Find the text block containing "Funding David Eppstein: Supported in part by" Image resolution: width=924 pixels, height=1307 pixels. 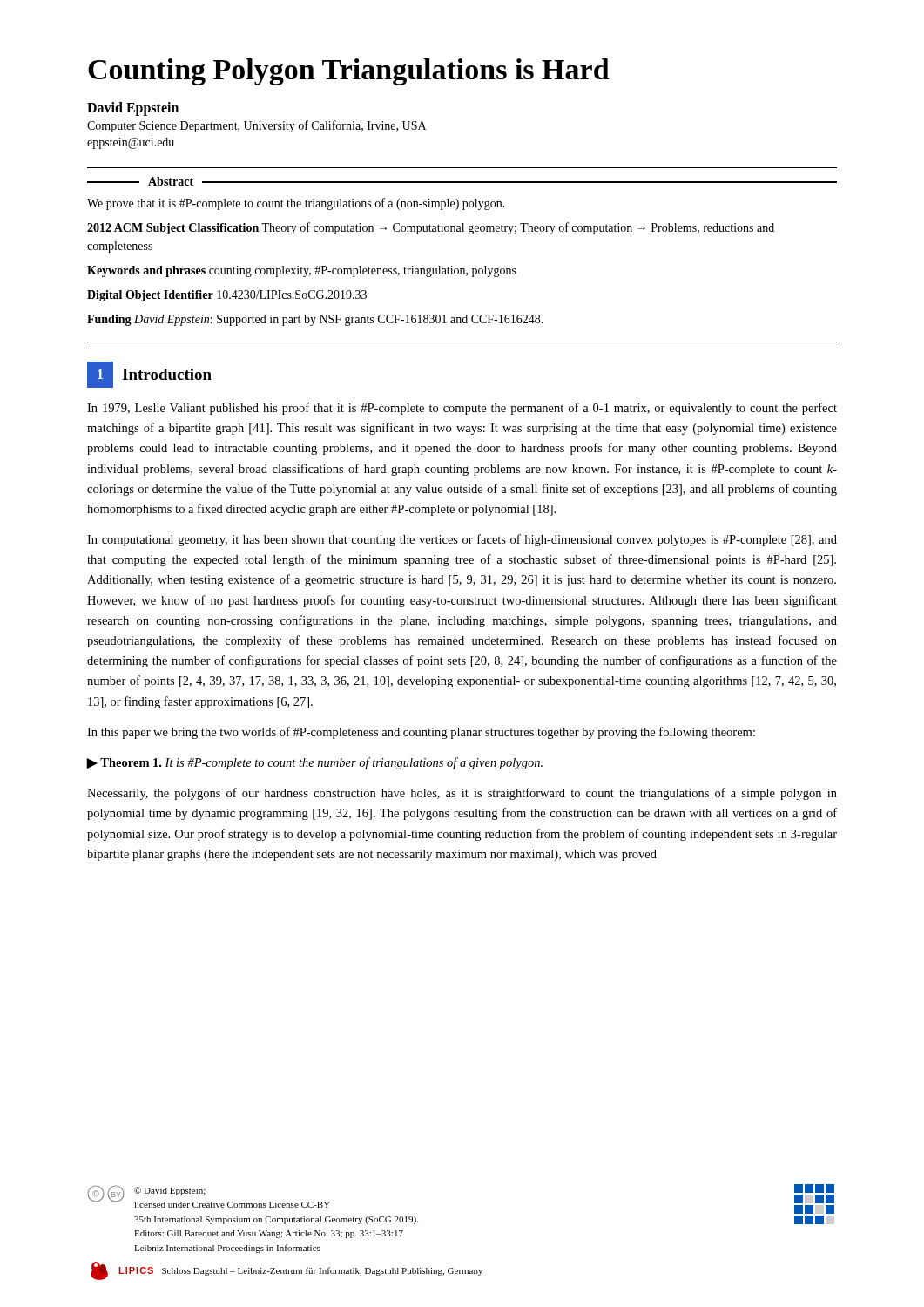[x=462, y=319]
